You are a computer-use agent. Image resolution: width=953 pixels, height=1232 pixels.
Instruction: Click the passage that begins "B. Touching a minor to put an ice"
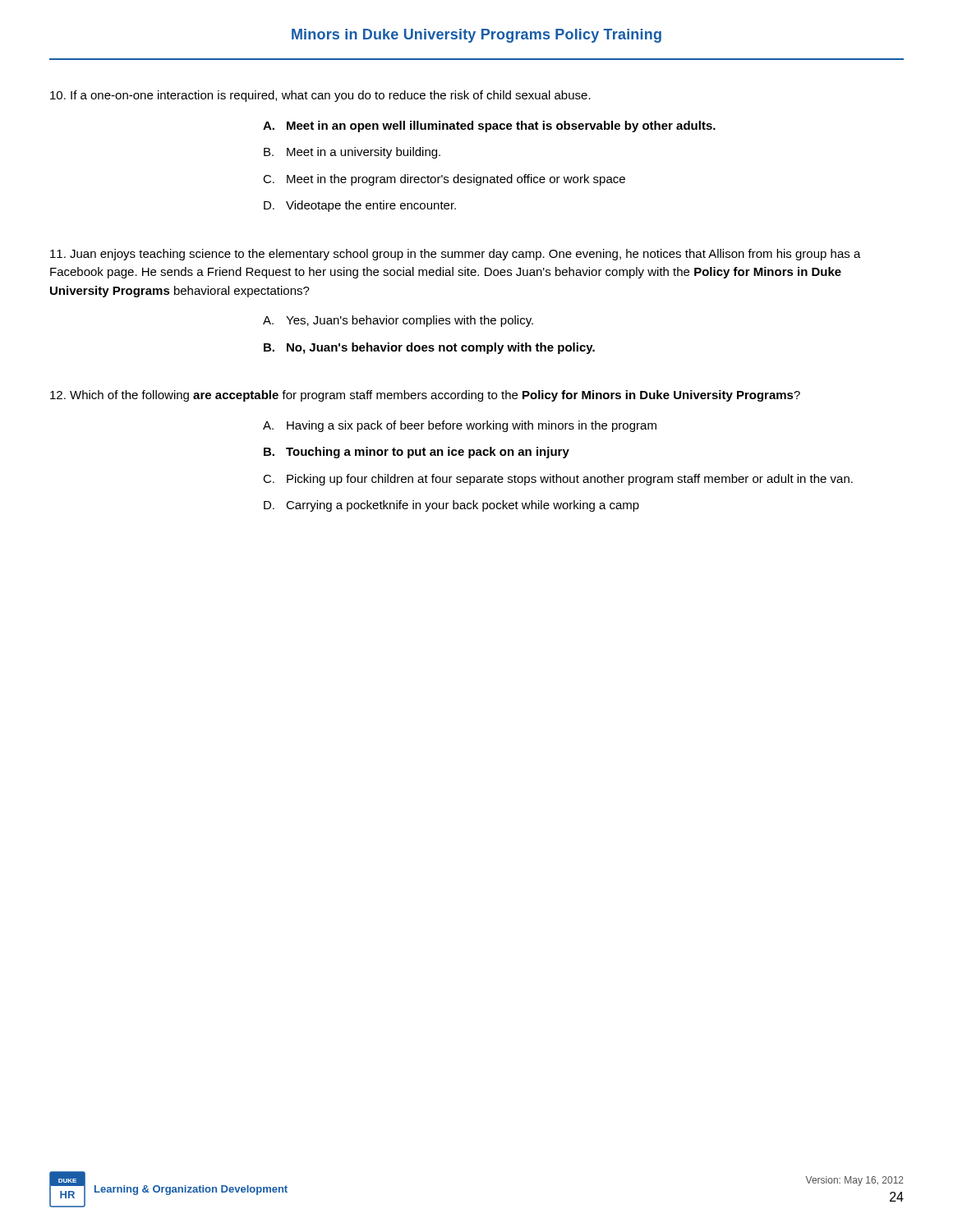(x=417, y=453)
